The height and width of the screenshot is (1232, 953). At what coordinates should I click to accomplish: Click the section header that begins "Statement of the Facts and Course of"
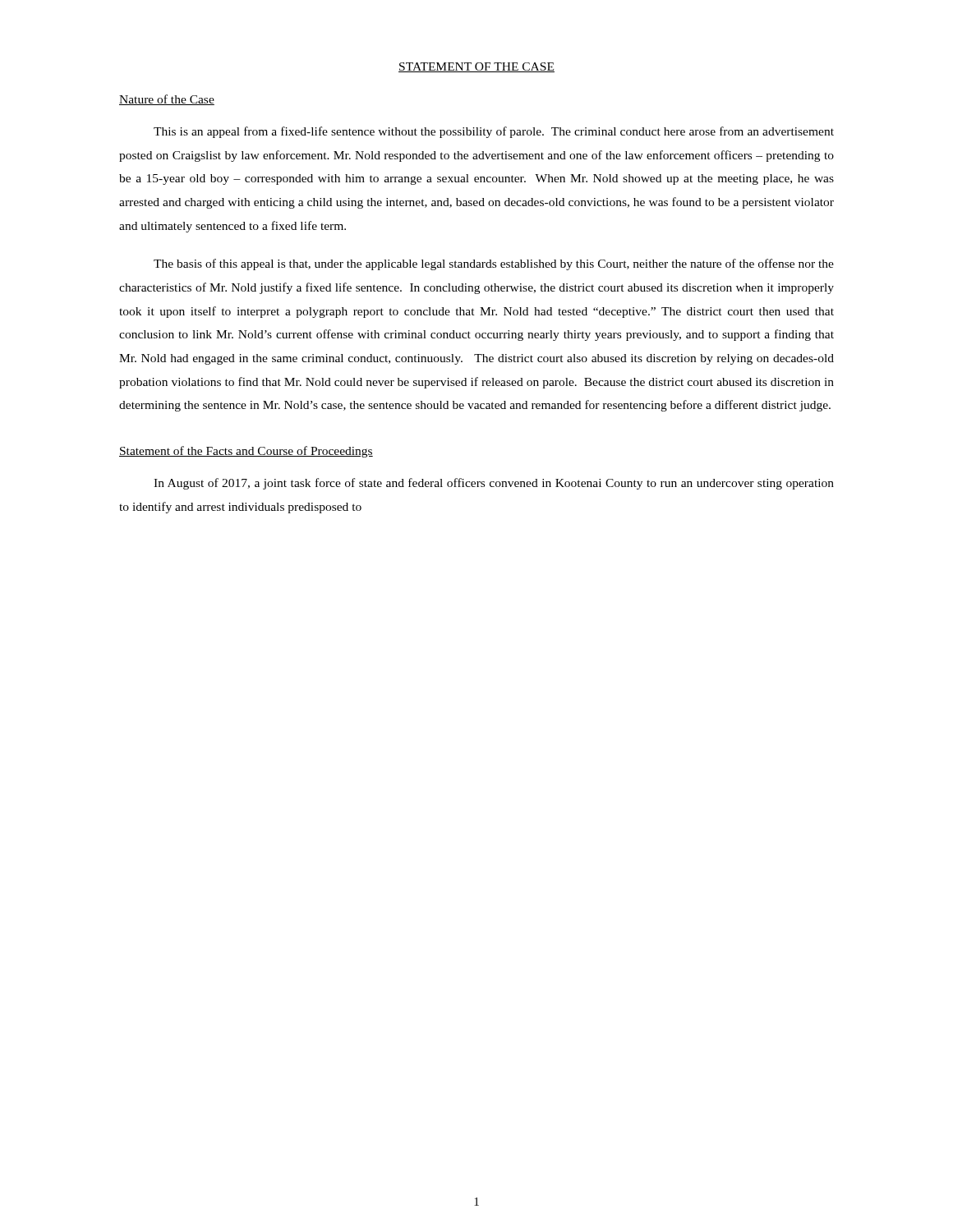pos(246,451)
